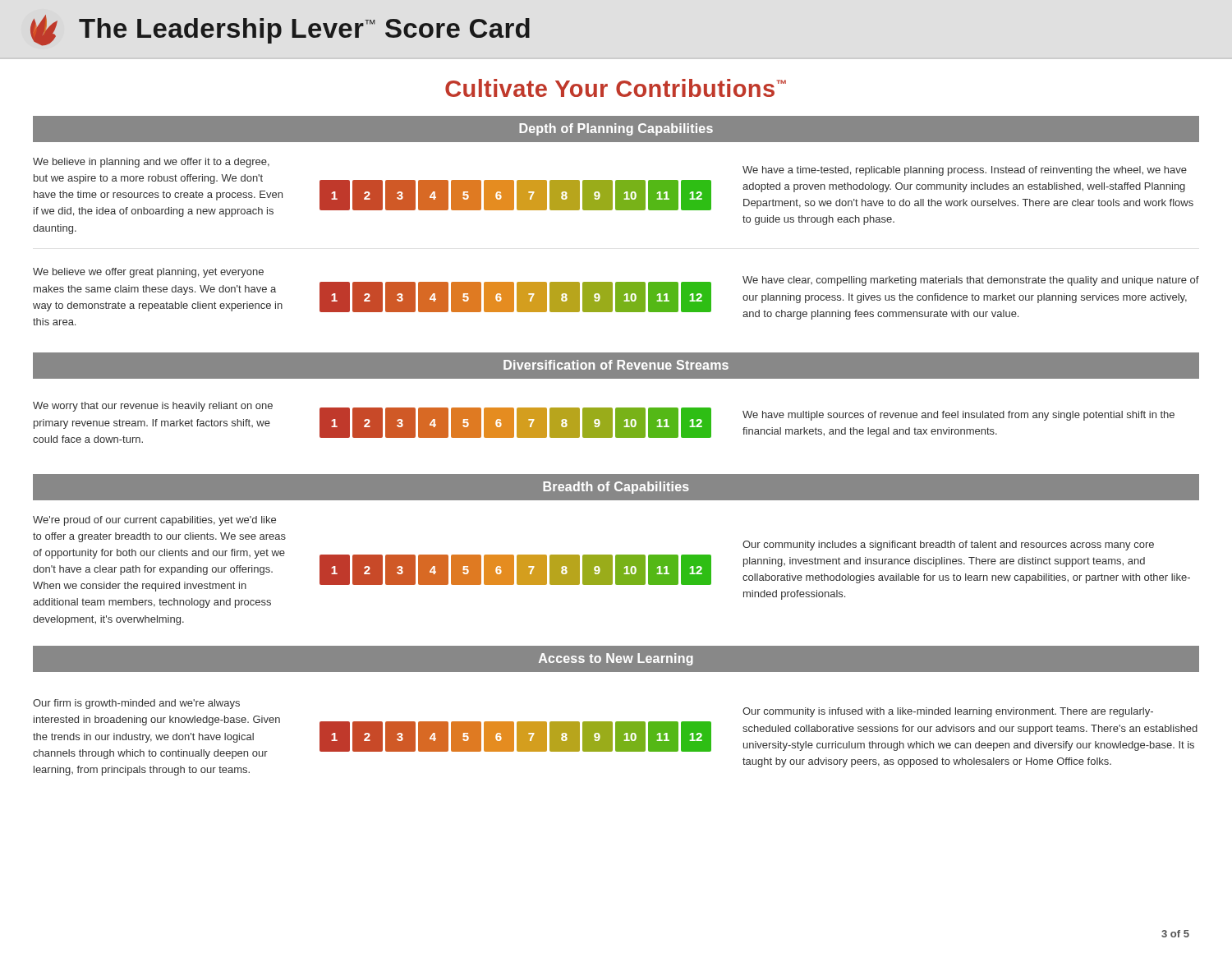The height and width of the screenshot is (953, 1232).
Task: Navigate to the text block starting "Our community includes a significant breadth"
Action: click(x=967, y=569)
